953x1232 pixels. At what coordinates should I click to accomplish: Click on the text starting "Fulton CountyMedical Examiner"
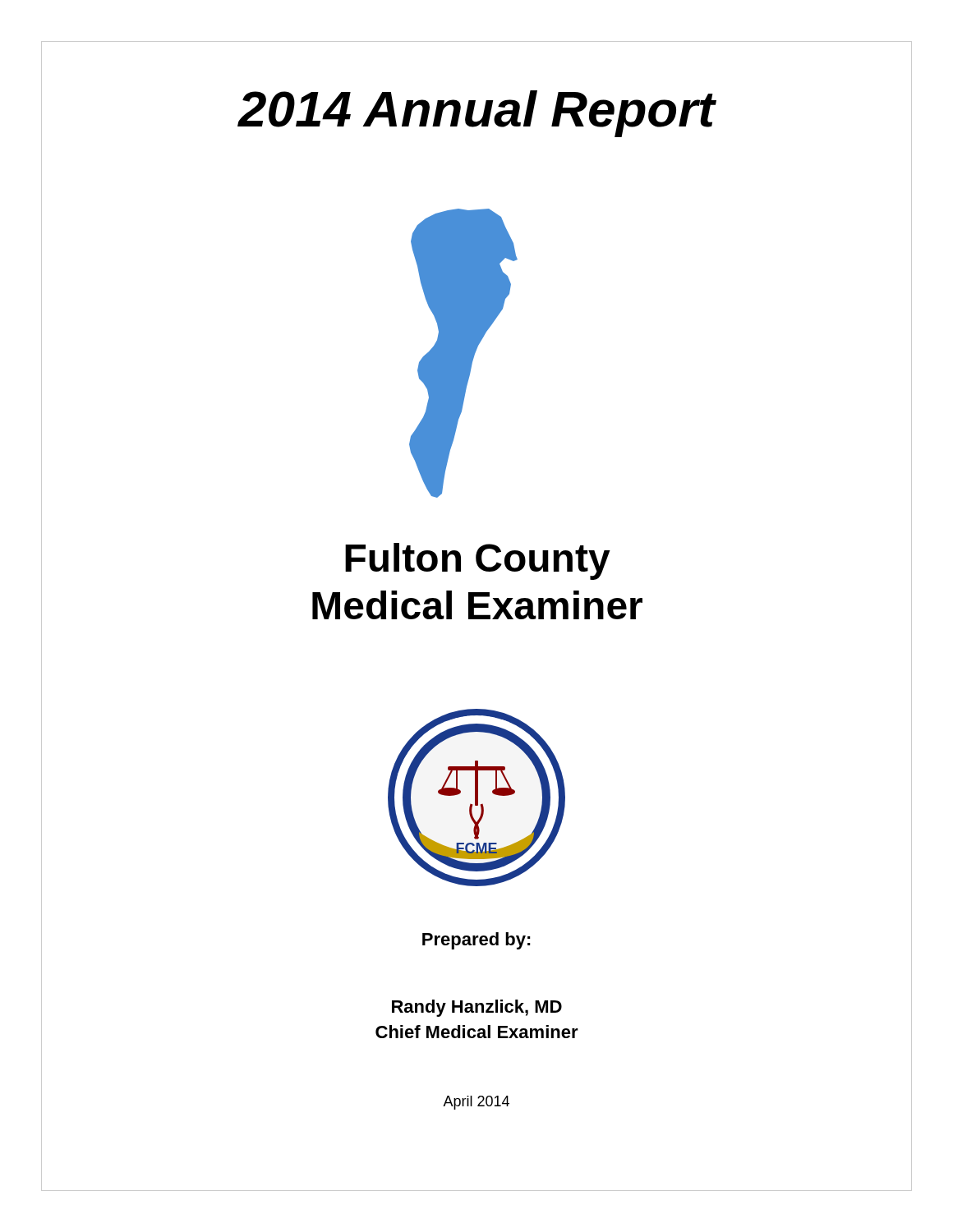point(476,582)
